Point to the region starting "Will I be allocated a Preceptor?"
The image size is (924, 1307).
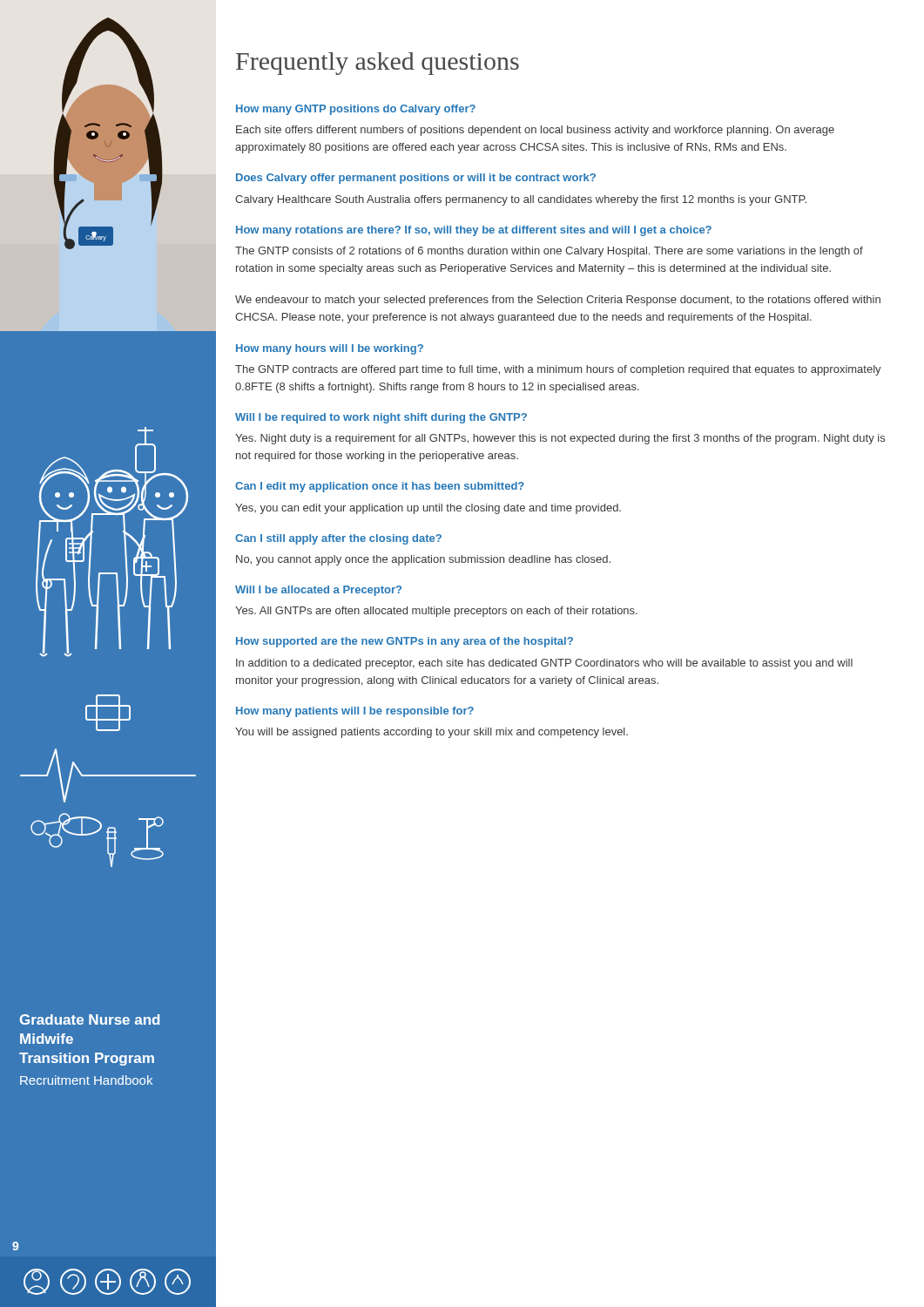tap(319, 590)
